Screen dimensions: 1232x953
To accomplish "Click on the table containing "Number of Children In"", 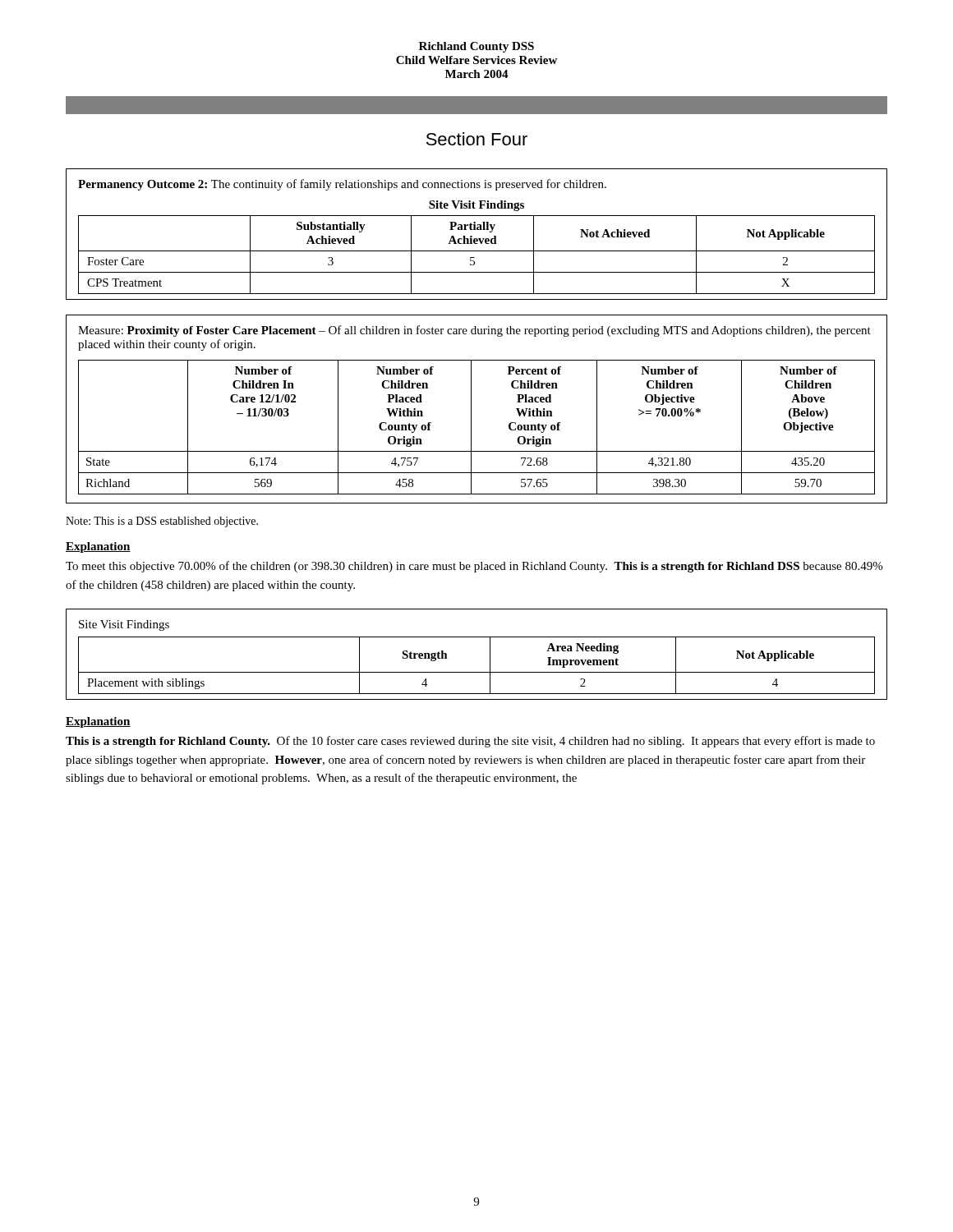I will point(476,409).
